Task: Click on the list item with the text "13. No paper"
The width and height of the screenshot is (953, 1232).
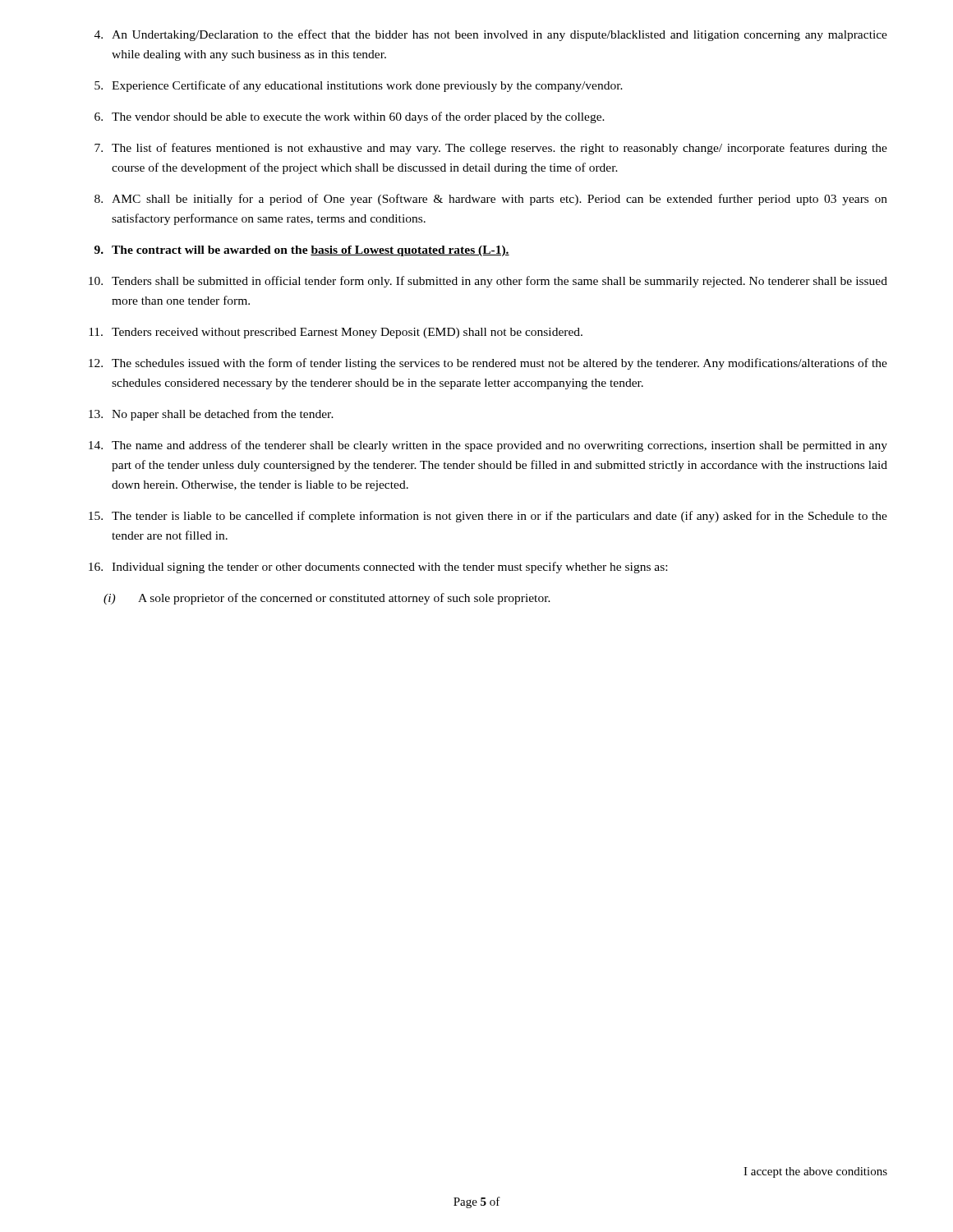Action: click(x=211, y=415)
